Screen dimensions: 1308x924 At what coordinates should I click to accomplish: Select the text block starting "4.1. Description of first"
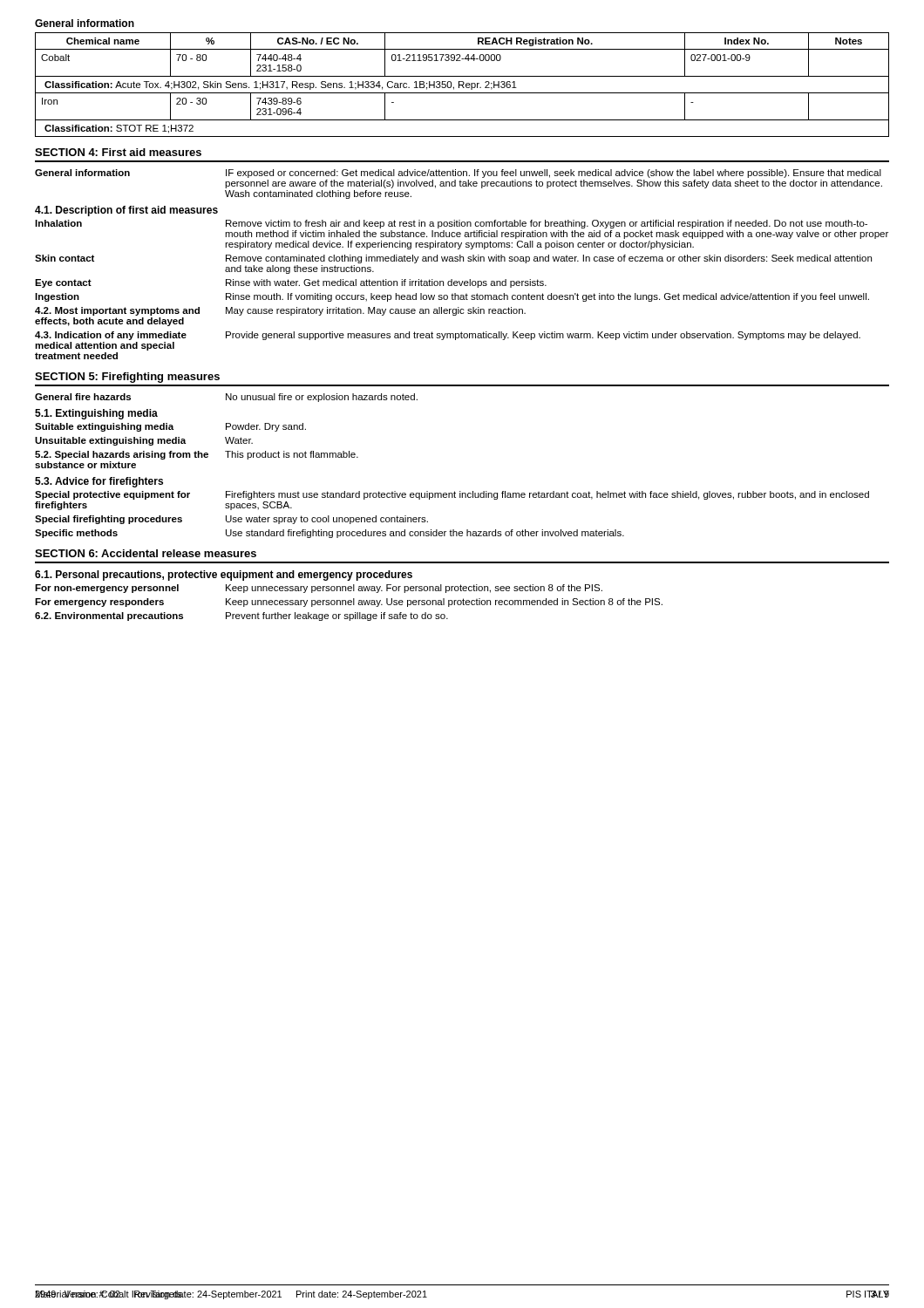coord(126,210)
